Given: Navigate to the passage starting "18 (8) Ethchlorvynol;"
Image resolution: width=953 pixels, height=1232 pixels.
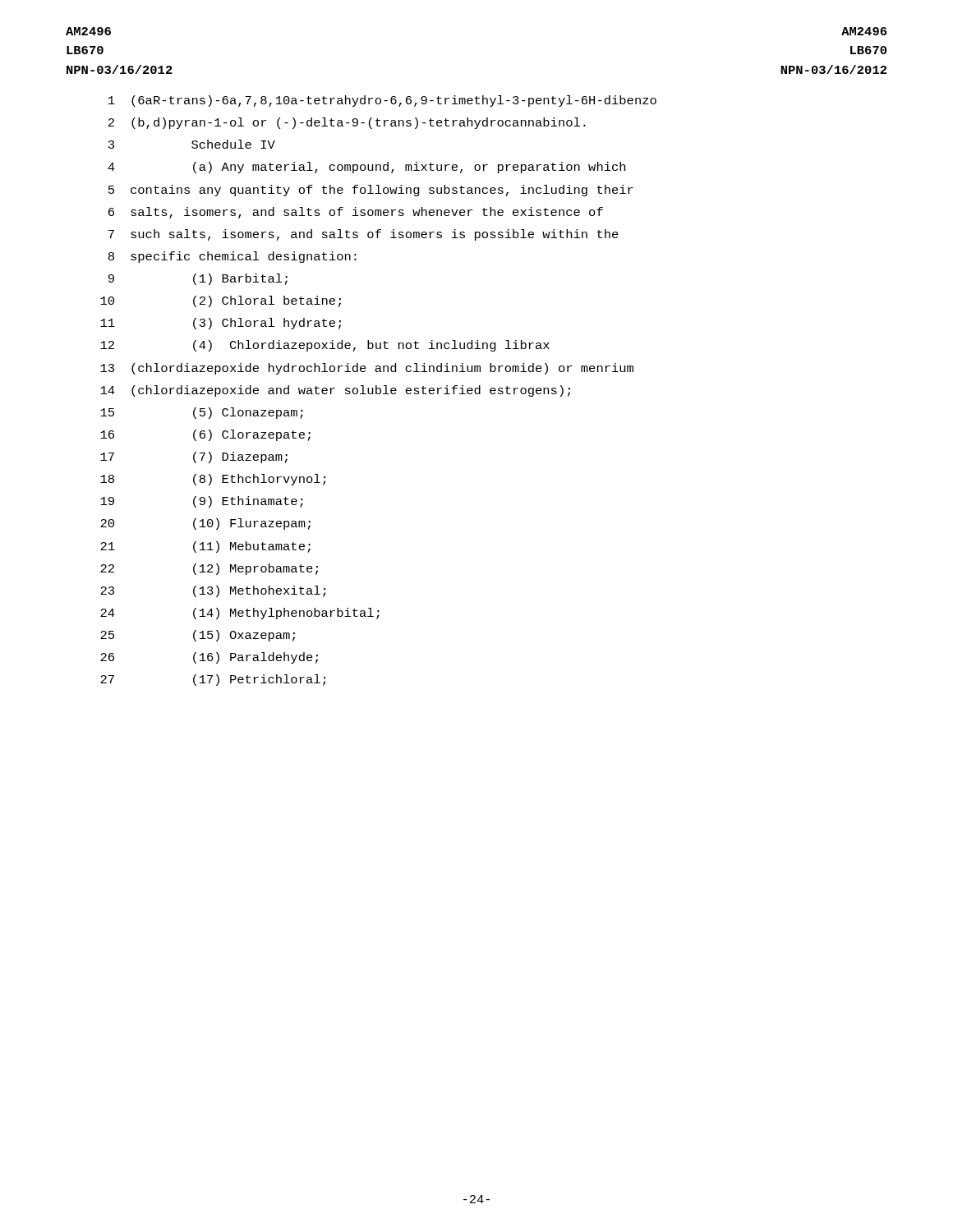Looking at the screenshot, I should click(x=213, y=480).
